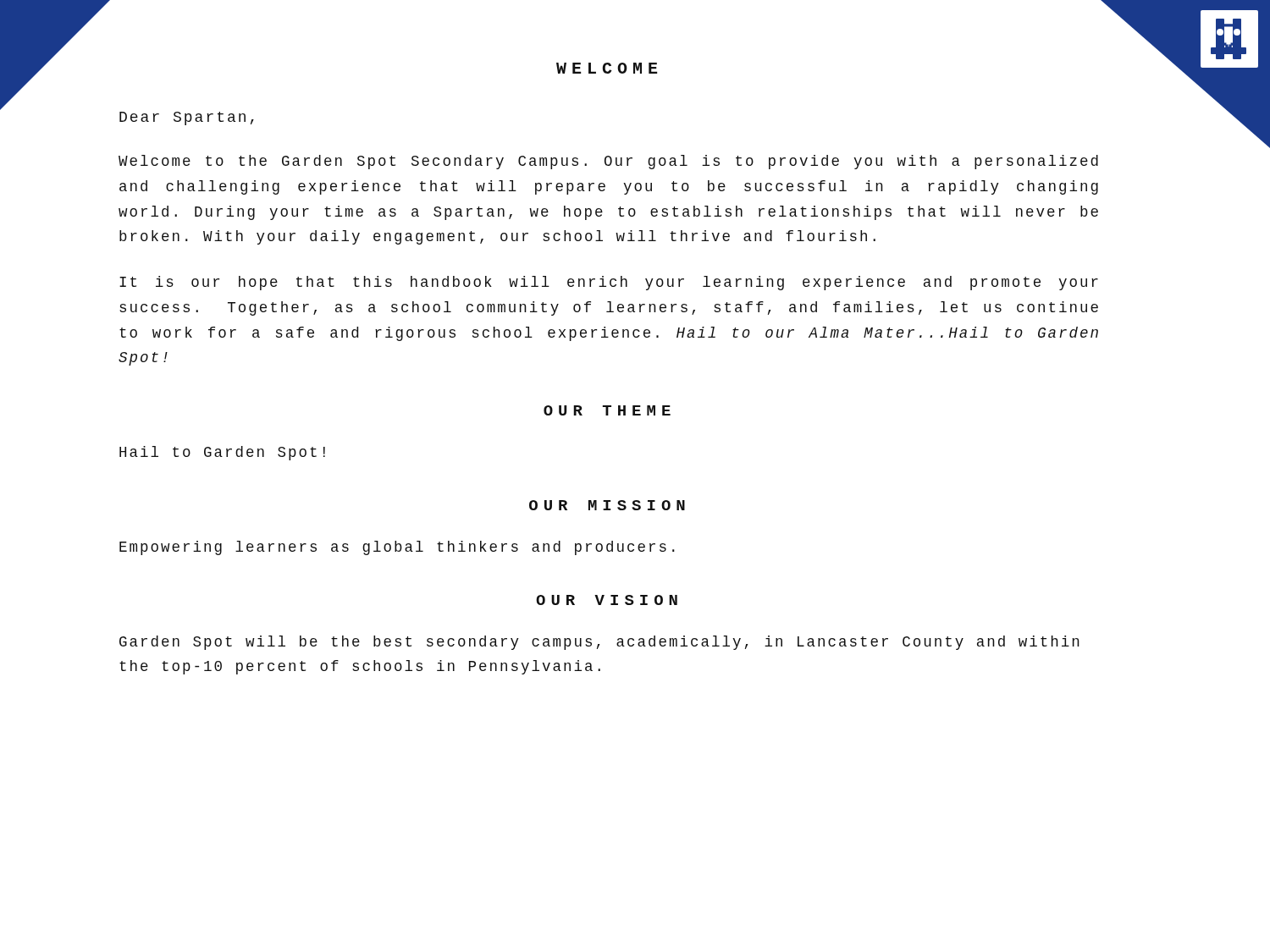The height and width of the screenshot is (952, 1270).
Task: Click on the text block starting "OUR THEME"
Action: (610, 411)
